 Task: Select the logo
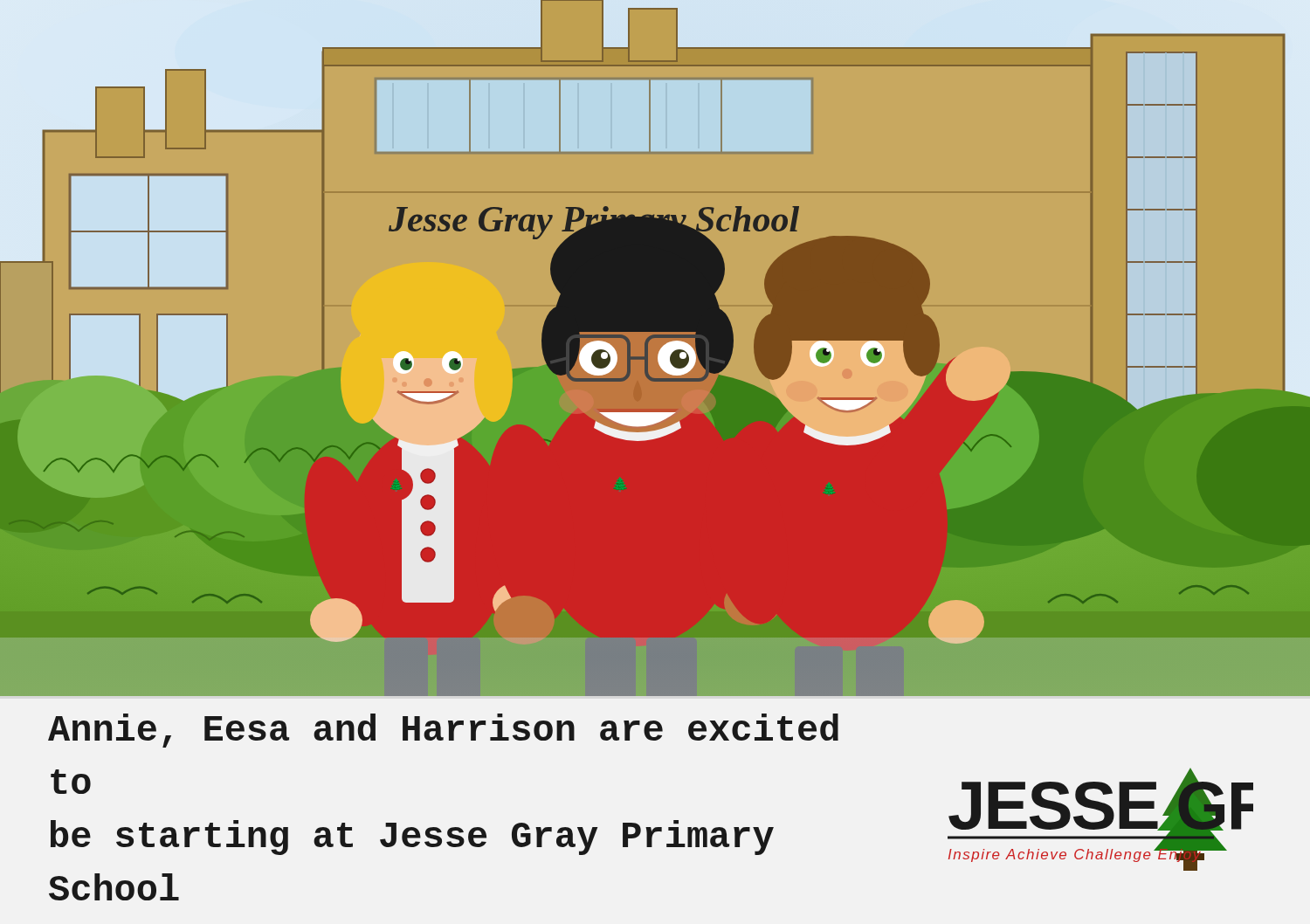pos(1116,811)
